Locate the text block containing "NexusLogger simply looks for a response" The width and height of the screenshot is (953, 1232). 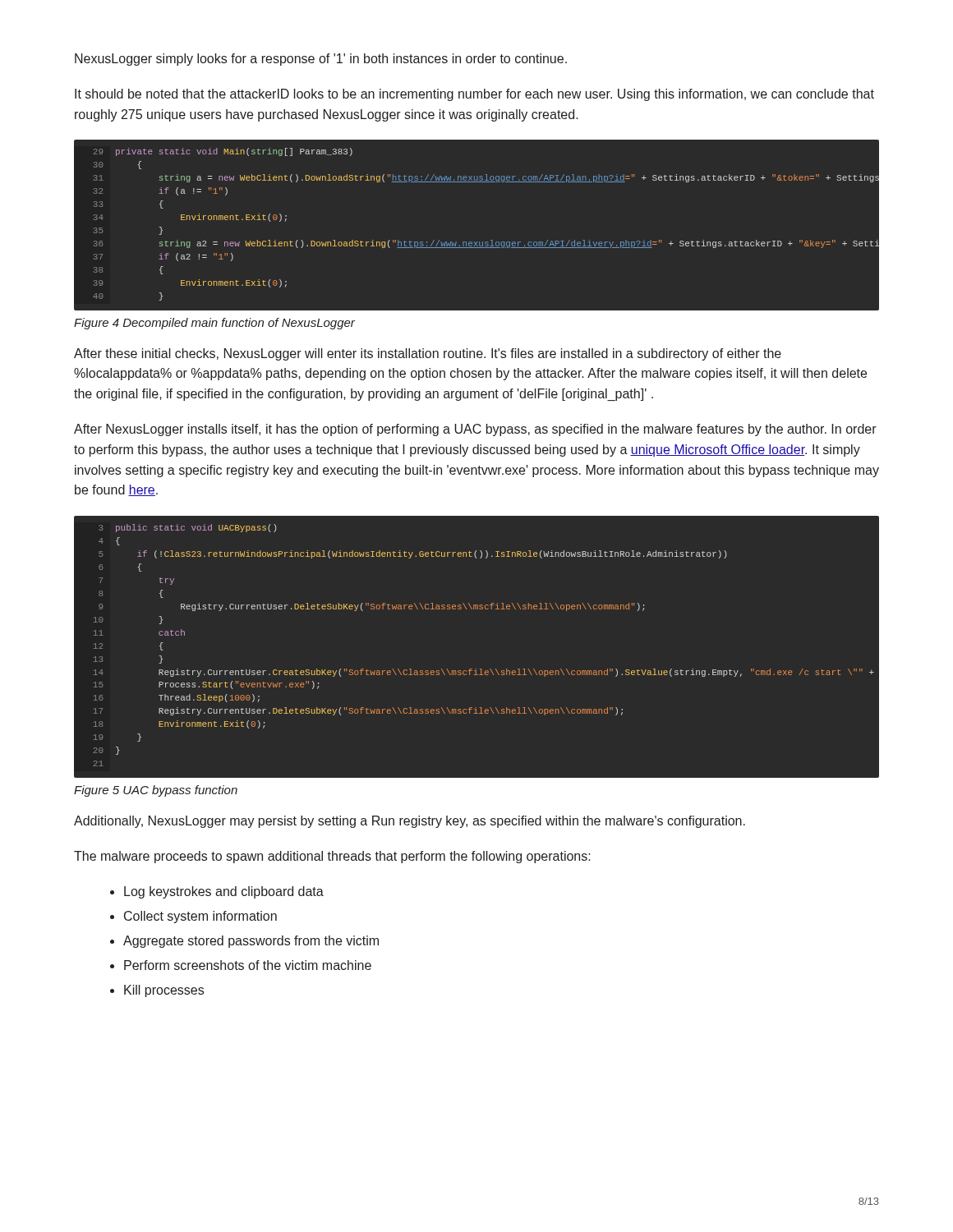point(321,59)
